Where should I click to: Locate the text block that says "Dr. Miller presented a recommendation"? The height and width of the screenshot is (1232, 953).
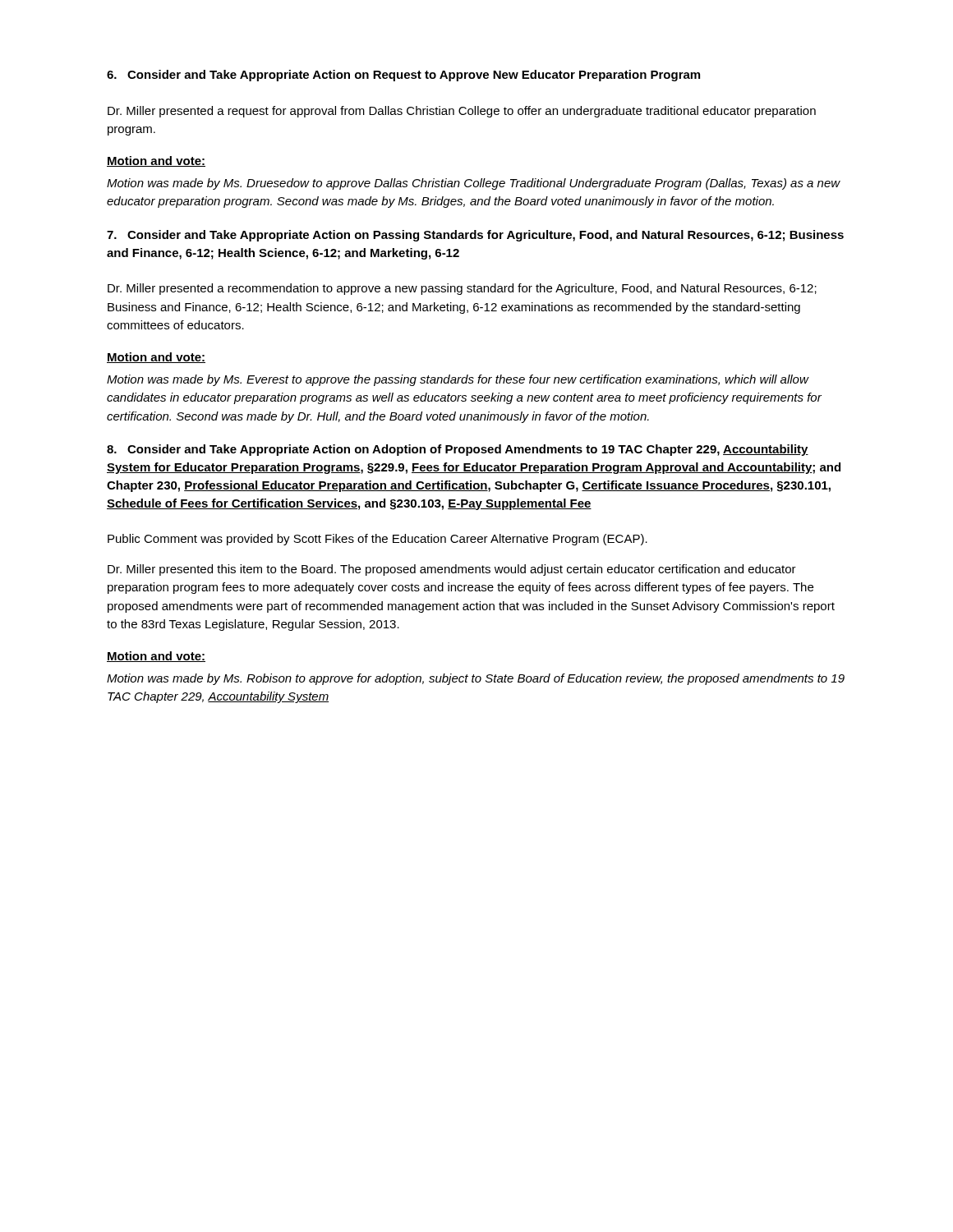[462, 307]
